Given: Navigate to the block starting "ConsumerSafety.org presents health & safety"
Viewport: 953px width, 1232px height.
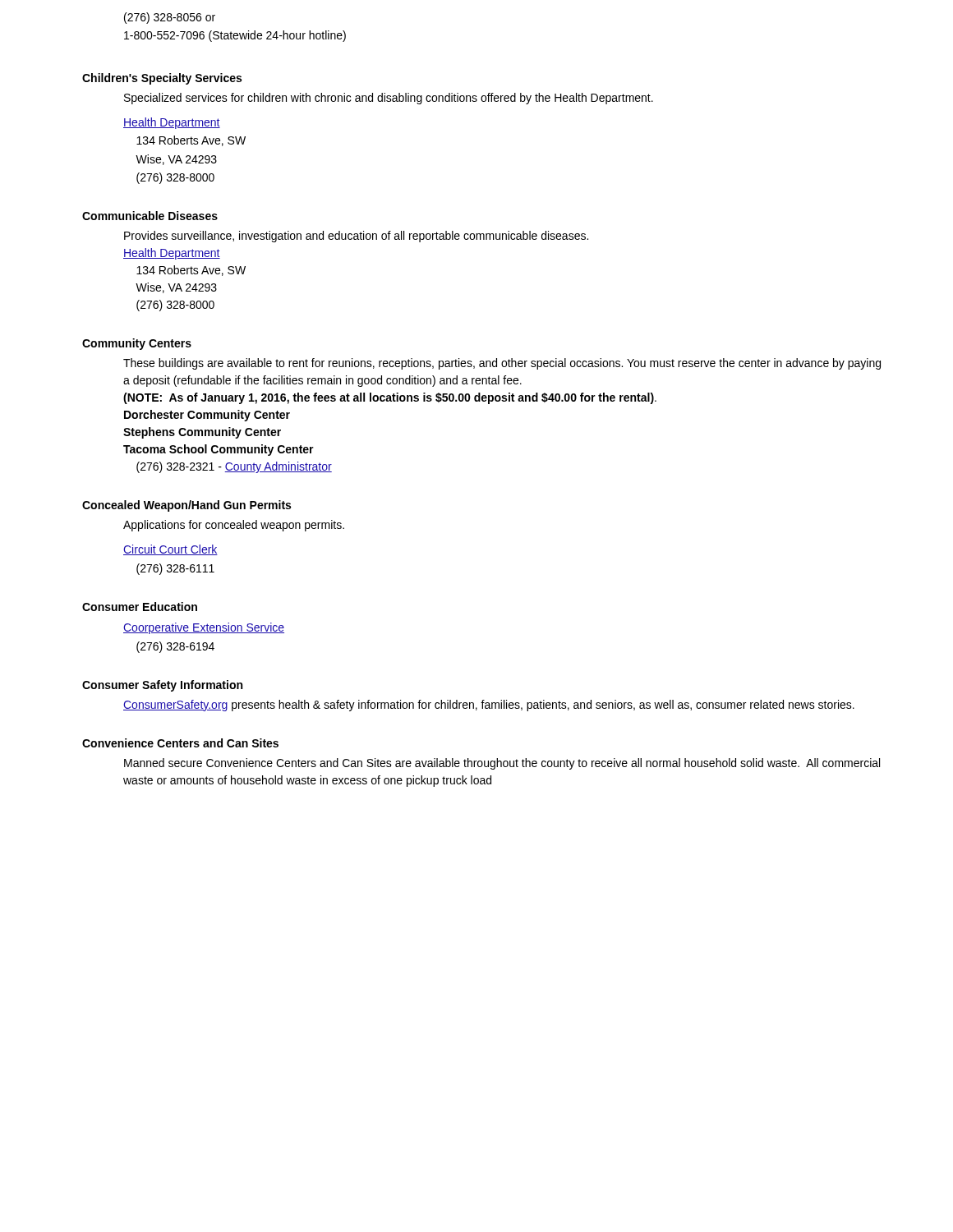Looking at the screenshot, I should tap(489, 705).
